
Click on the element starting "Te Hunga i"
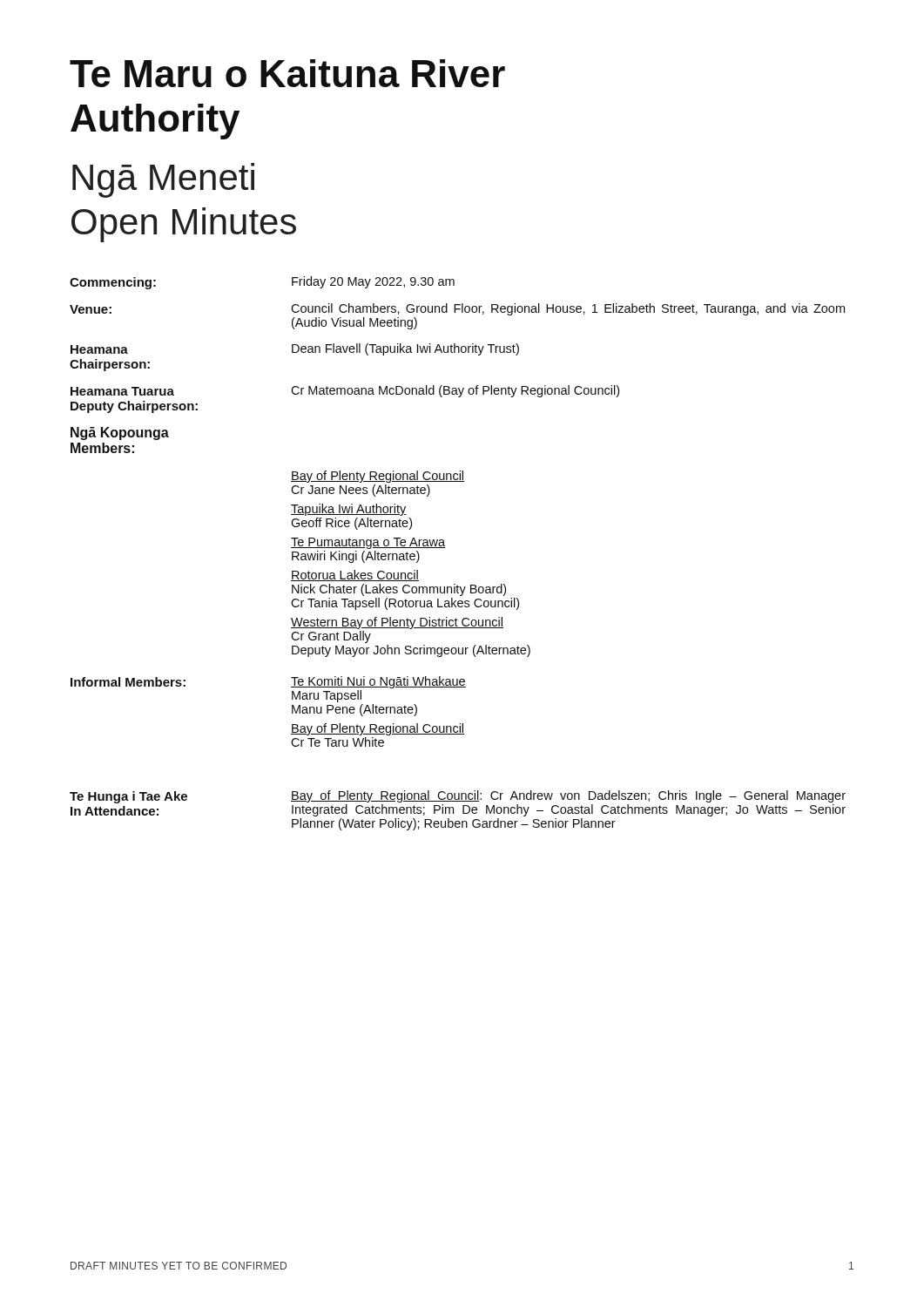[x=462, y=809]
